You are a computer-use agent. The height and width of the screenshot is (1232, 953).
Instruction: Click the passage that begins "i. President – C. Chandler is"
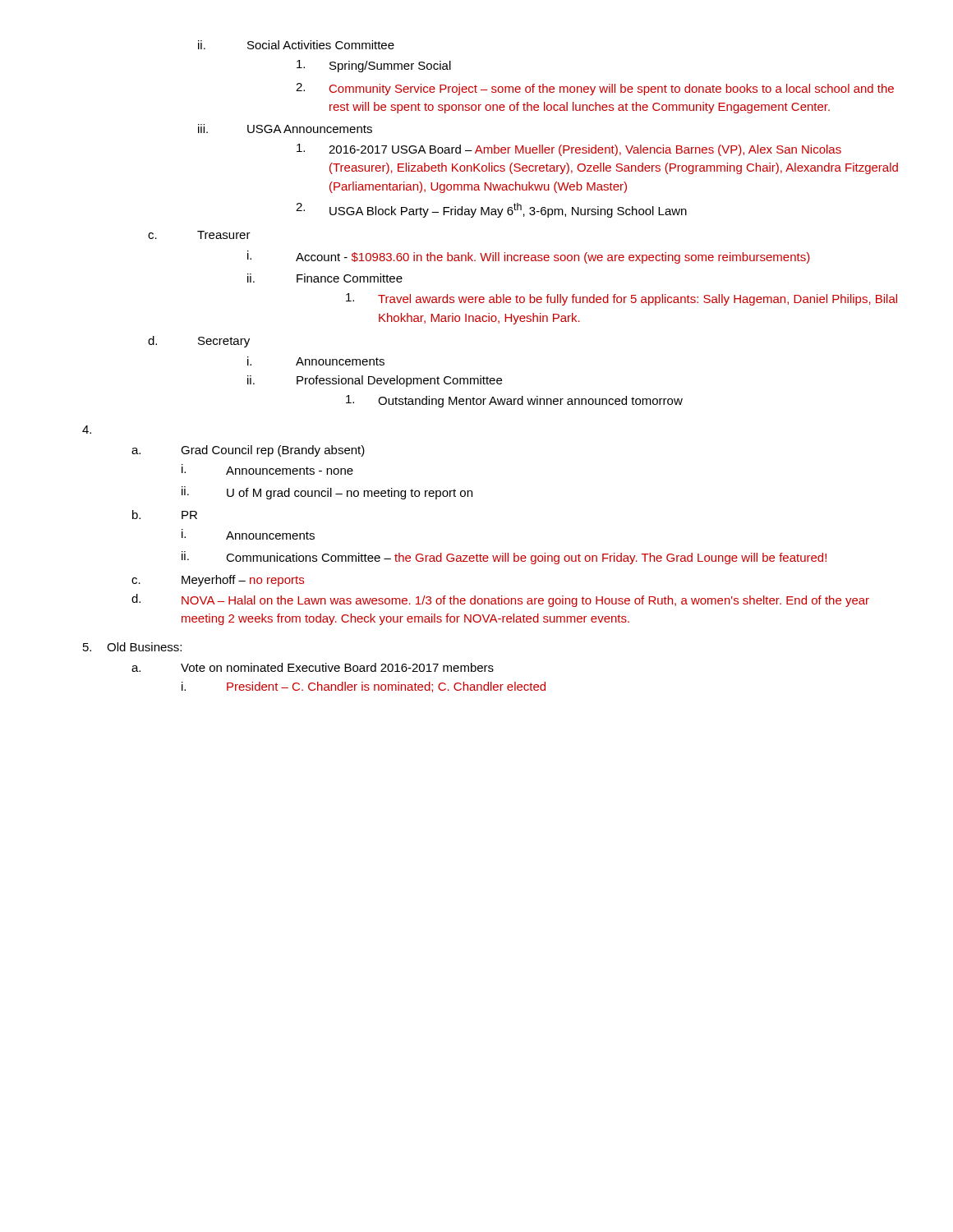coord(542,686)
